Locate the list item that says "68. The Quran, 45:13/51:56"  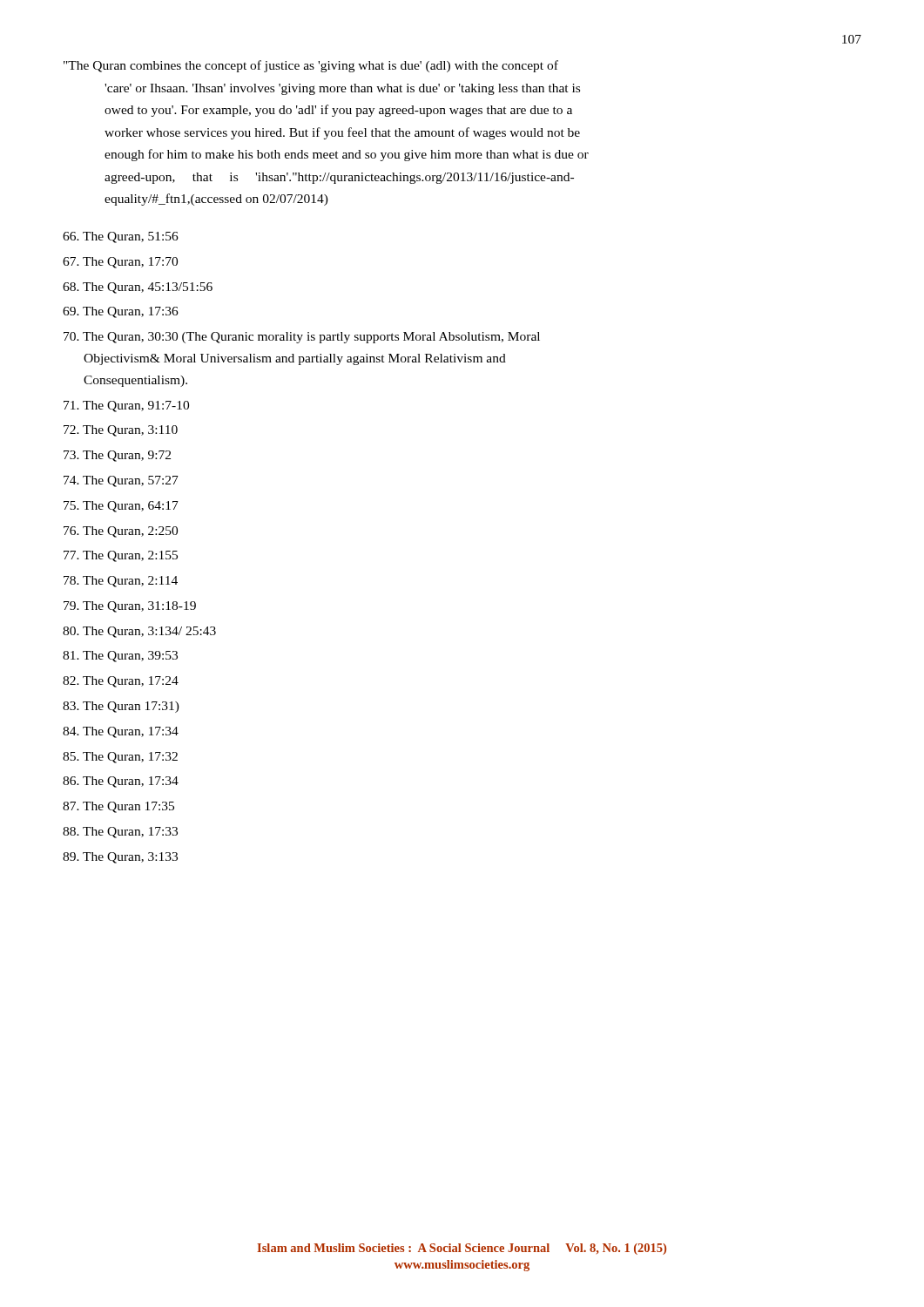pyautogui.click(x=138, y=286)
